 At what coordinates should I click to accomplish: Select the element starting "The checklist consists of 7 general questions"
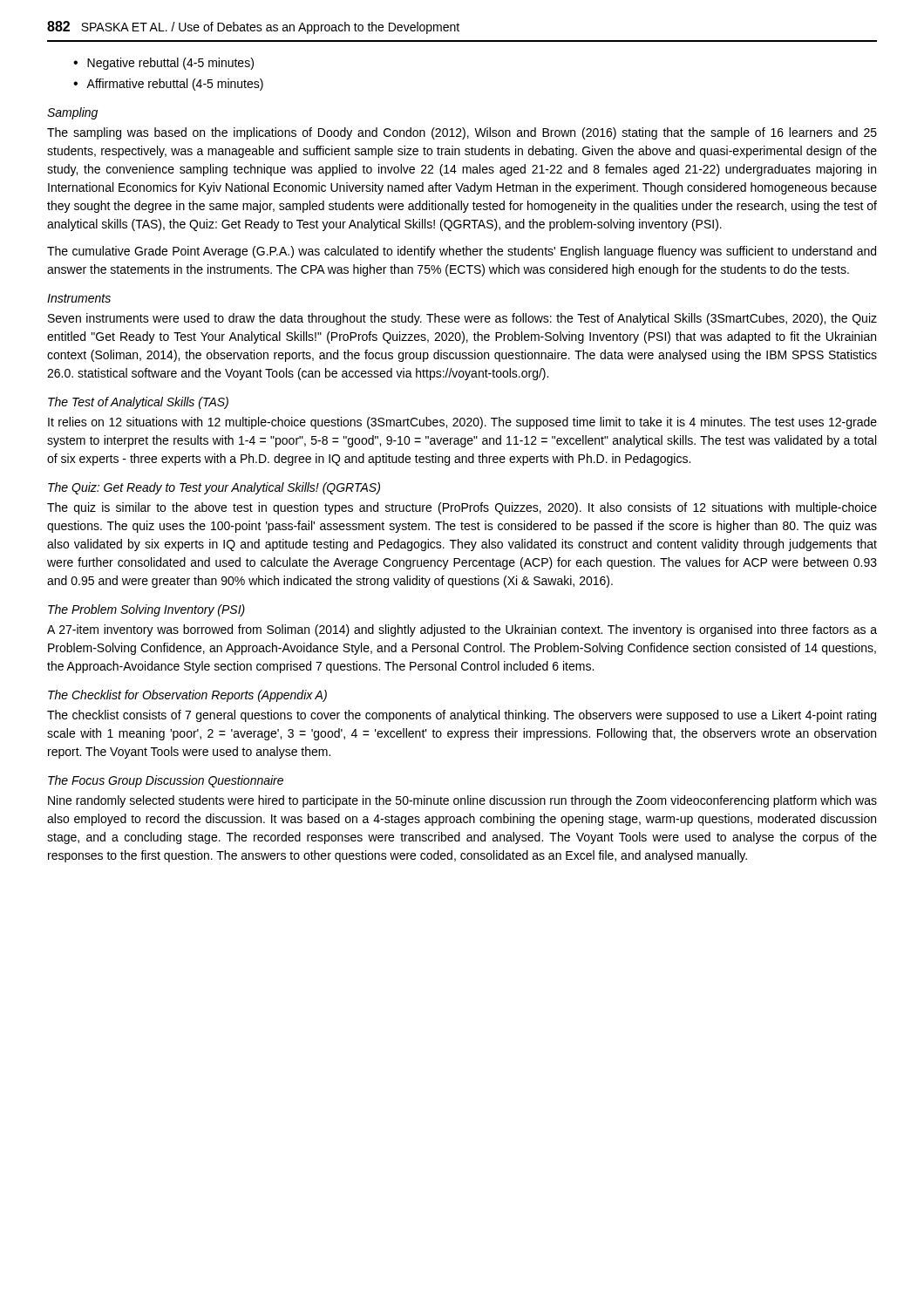point(462,733)
